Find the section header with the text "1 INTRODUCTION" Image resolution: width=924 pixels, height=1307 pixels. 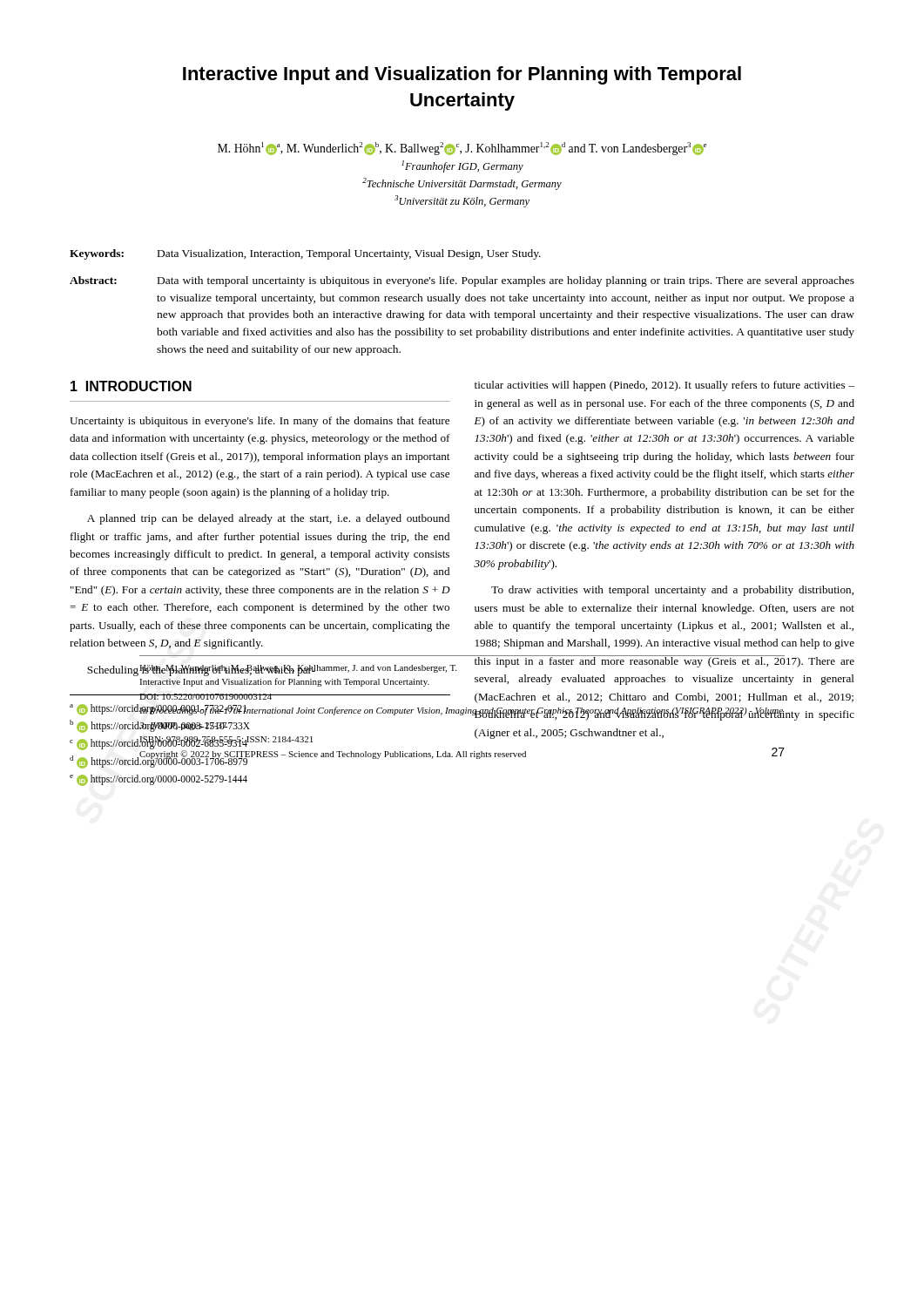tap(131, 386)
